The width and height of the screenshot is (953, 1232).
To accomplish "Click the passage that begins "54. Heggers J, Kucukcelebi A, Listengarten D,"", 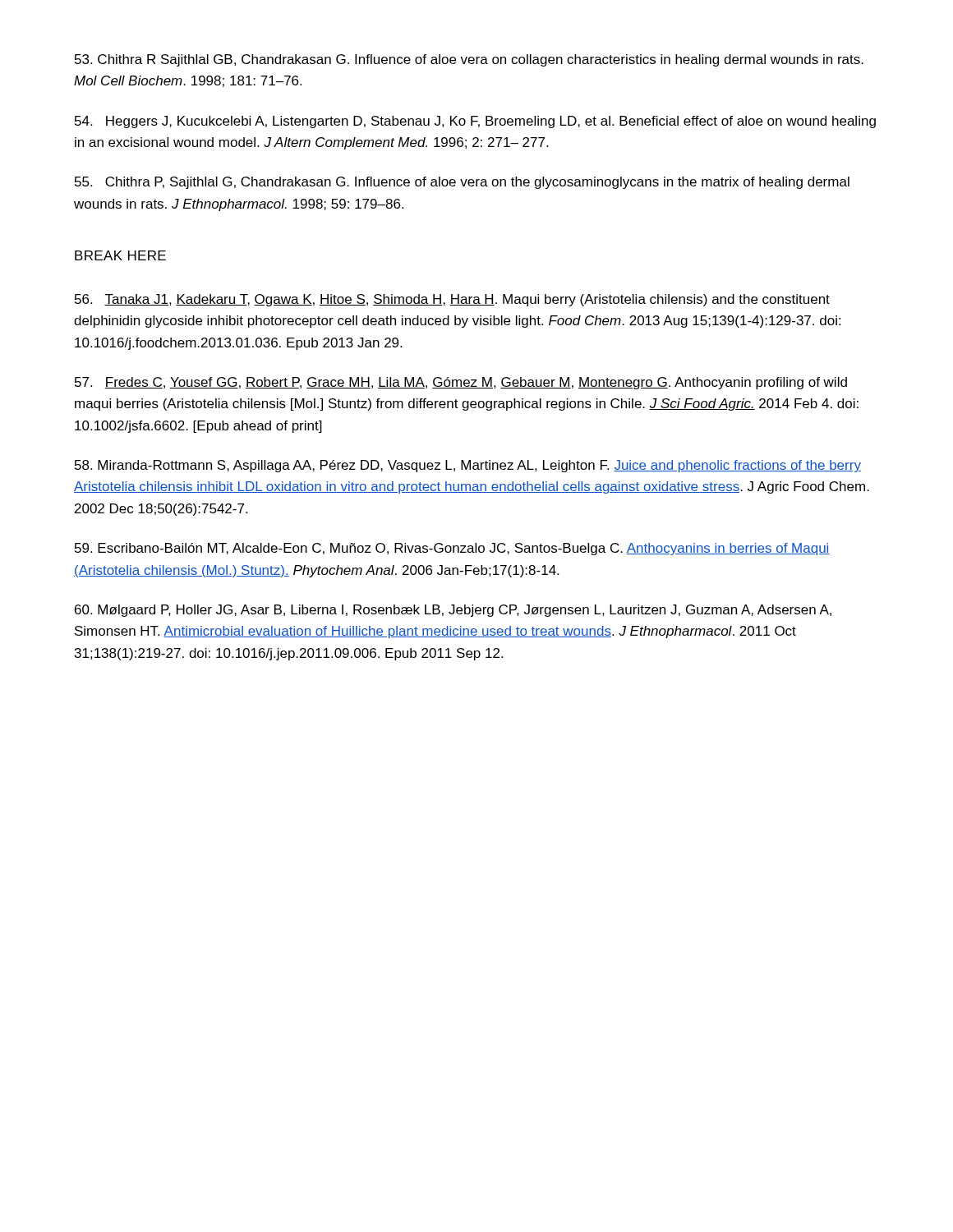I will (475, 132).
